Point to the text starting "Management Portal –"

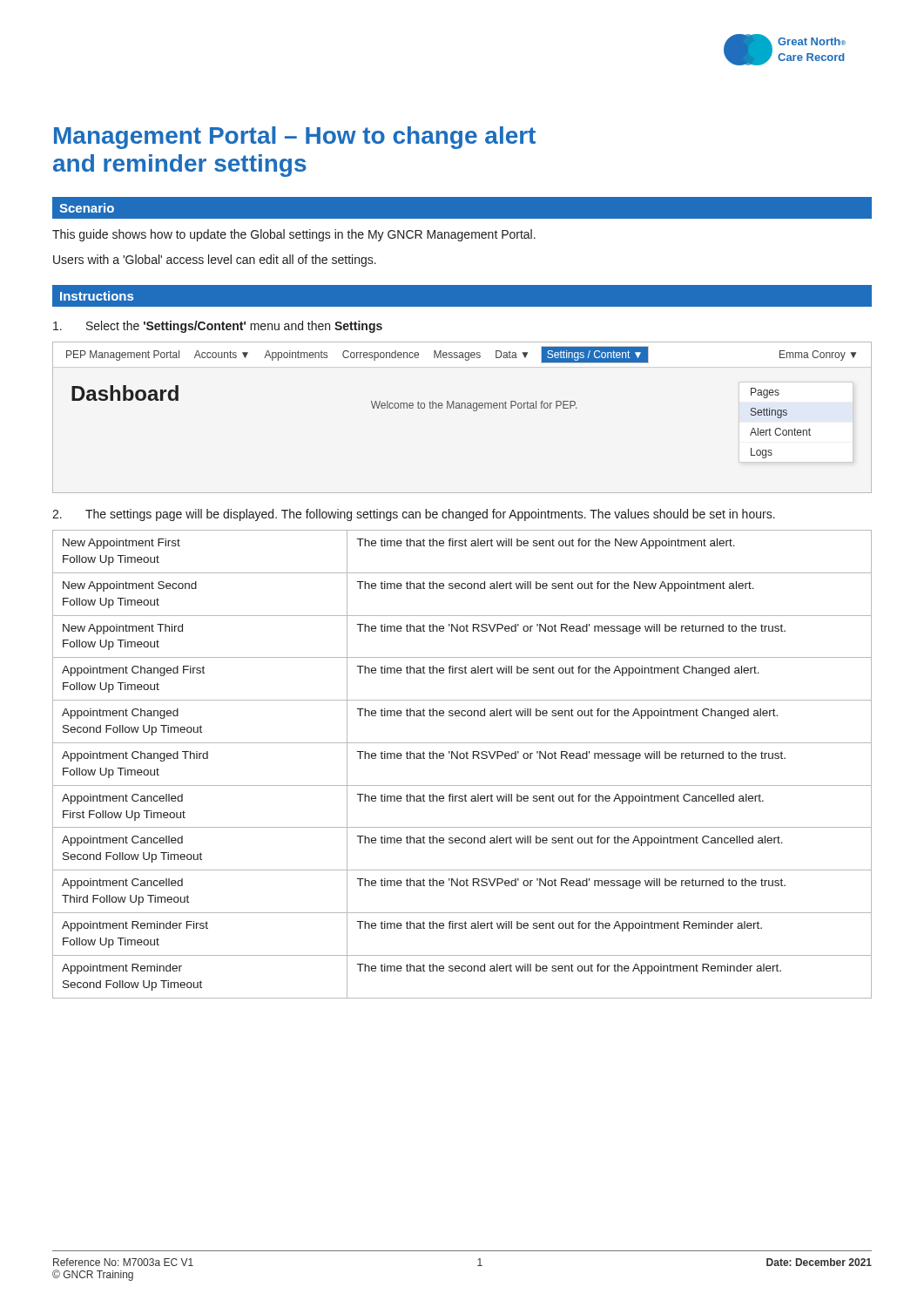pyautogui.click(x=462, y=150)
